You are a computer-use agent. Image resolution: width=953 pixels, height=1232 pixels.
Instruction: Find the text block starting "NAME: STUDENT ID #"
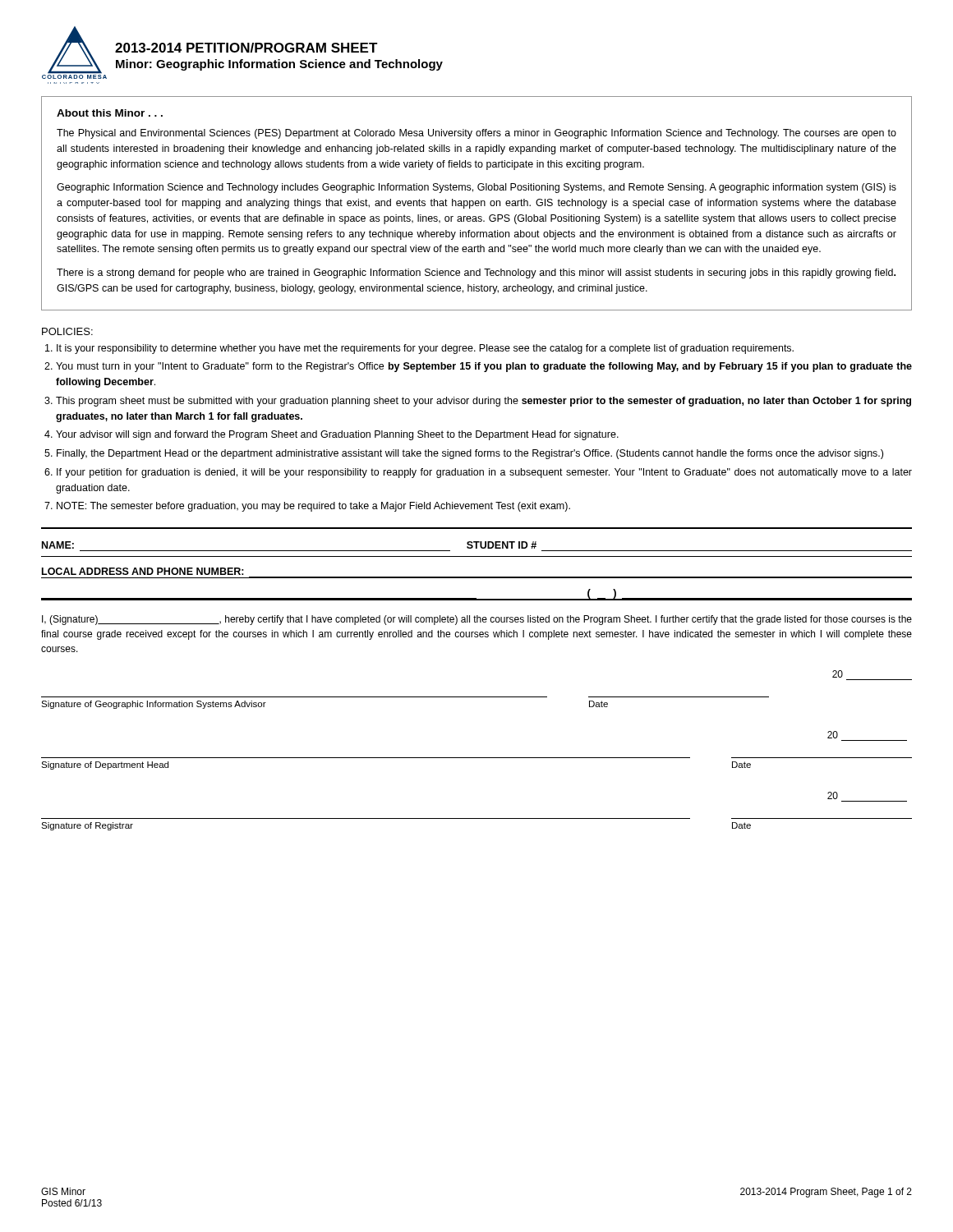click(x=476, y=543)
